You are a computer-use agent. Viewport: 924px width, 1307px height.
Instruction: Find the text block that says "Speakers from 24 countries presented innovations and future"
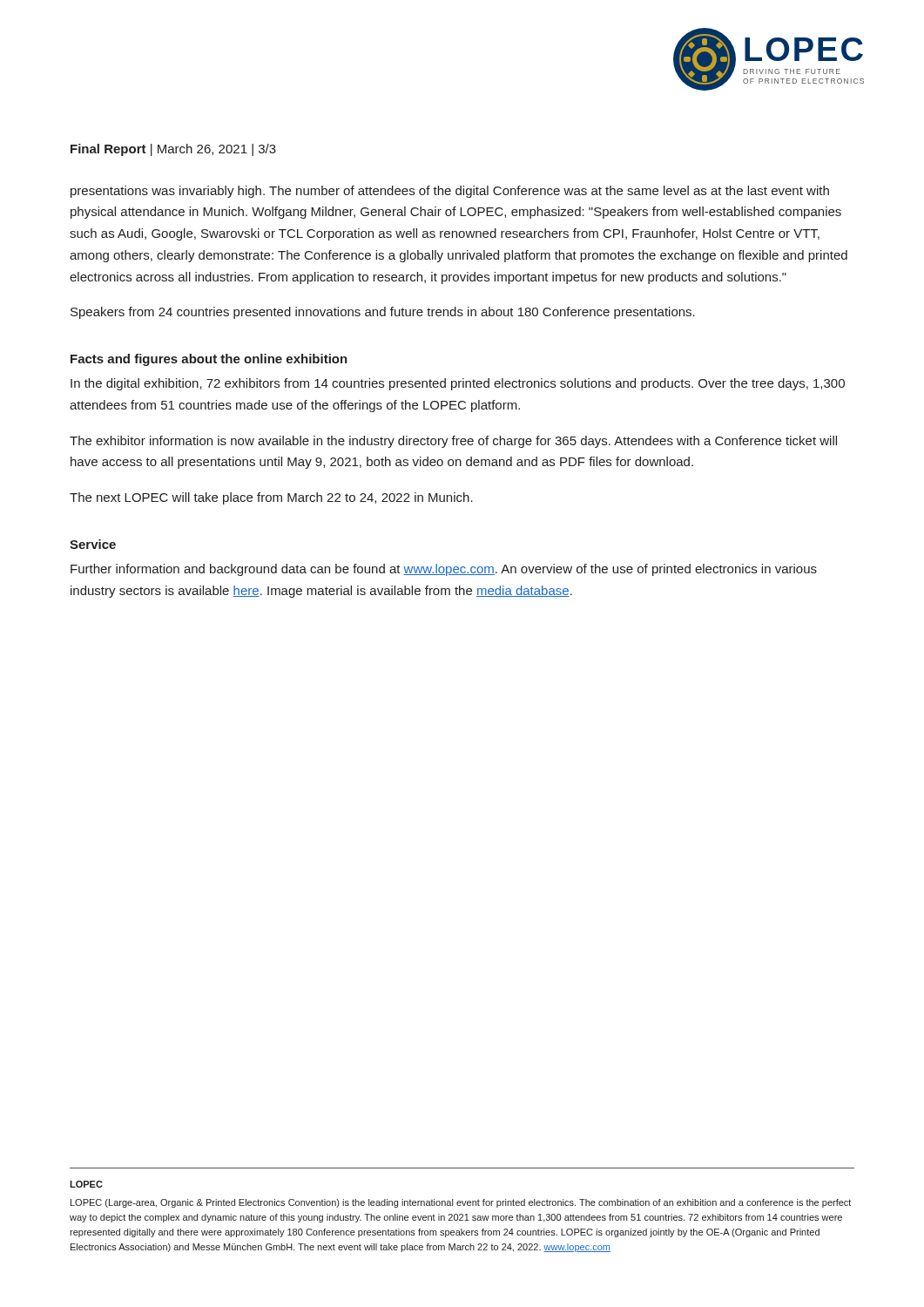383,312
